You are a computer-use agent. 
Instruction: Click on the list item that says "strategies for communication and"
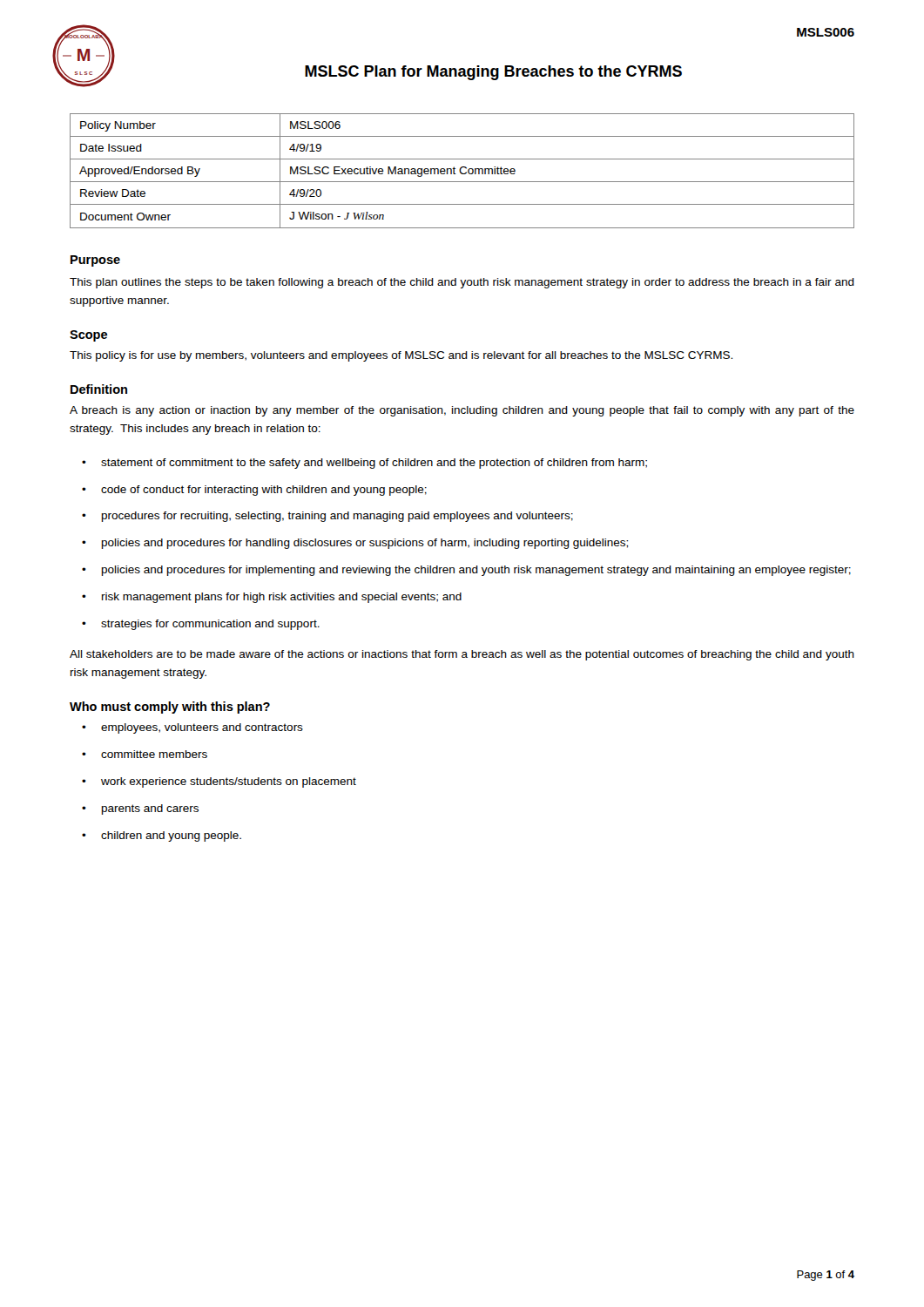[210, 624]
